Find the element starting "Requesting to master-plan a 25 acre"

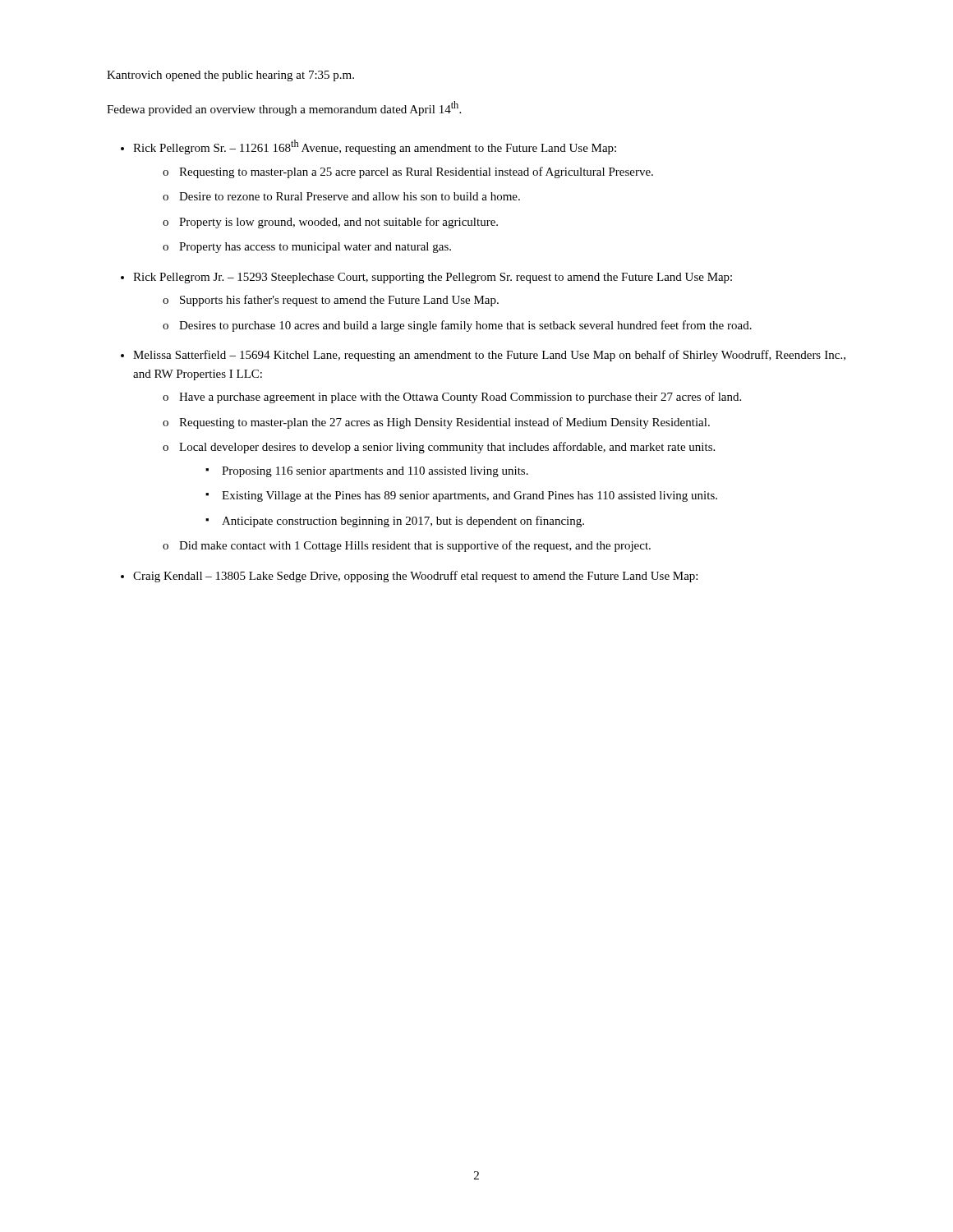416,171
